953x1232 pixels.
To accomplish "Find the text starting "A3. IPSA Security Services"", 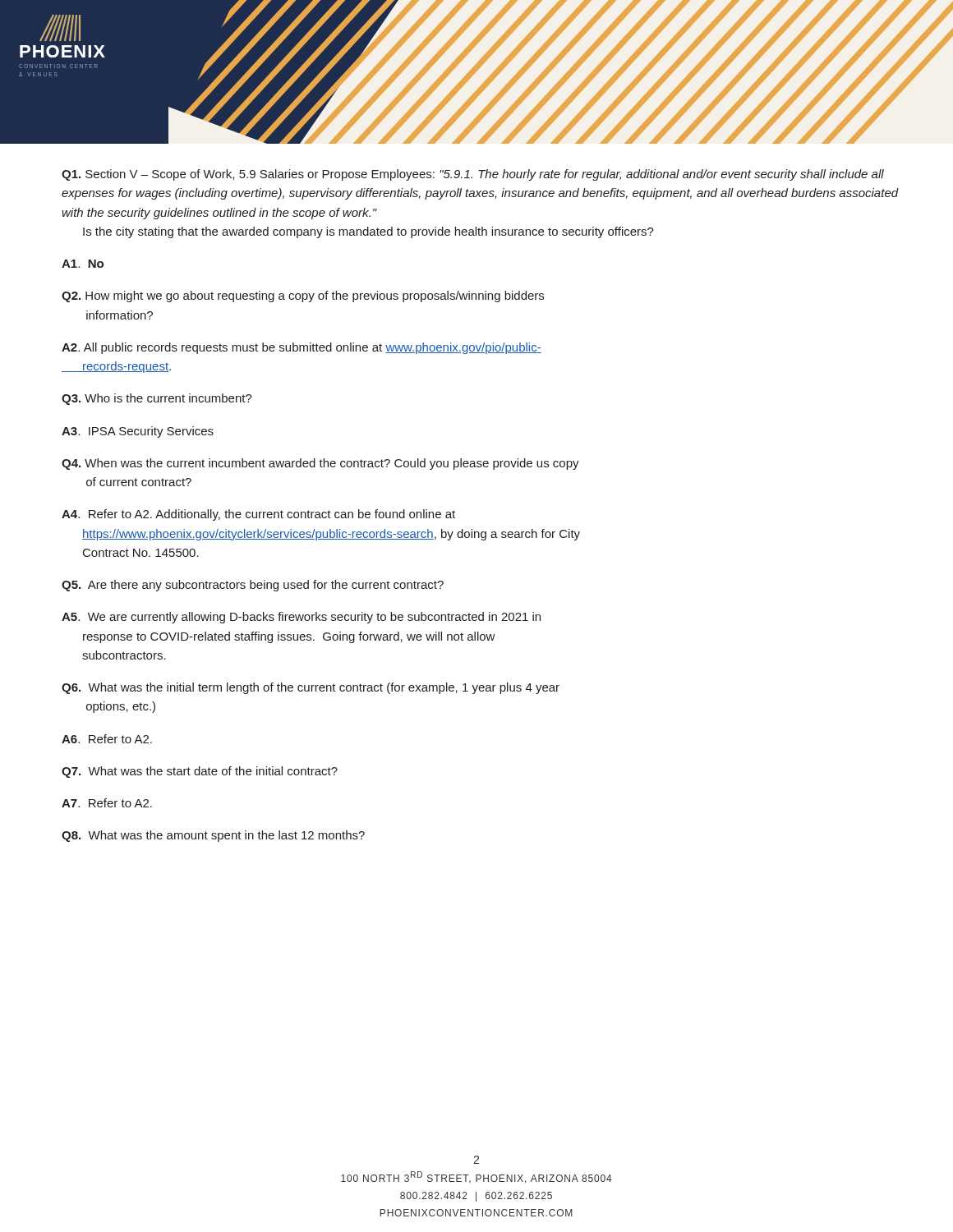I will [x=138, y=430].
